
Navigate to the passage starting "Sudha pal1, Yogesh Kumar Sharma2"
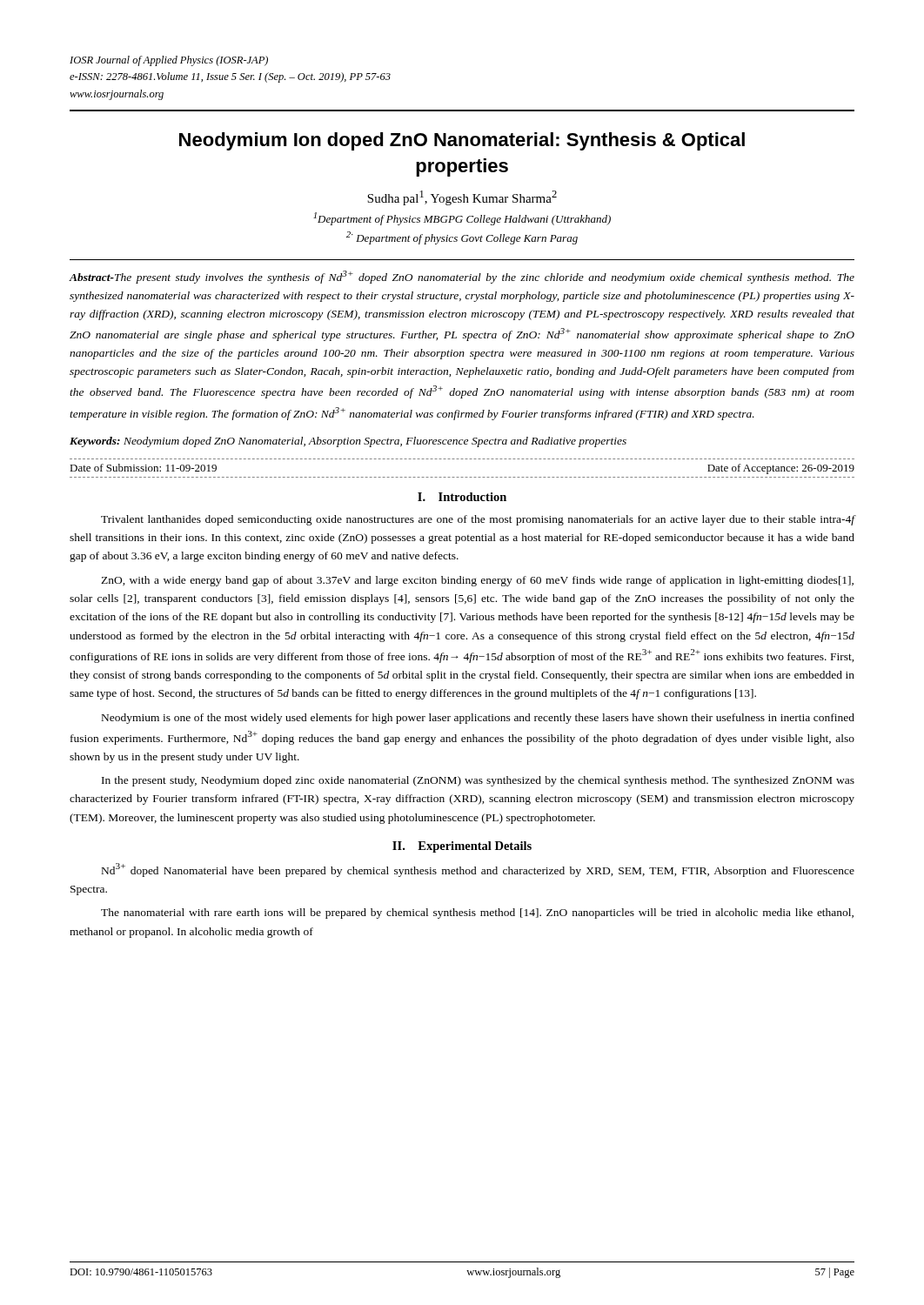462,196
